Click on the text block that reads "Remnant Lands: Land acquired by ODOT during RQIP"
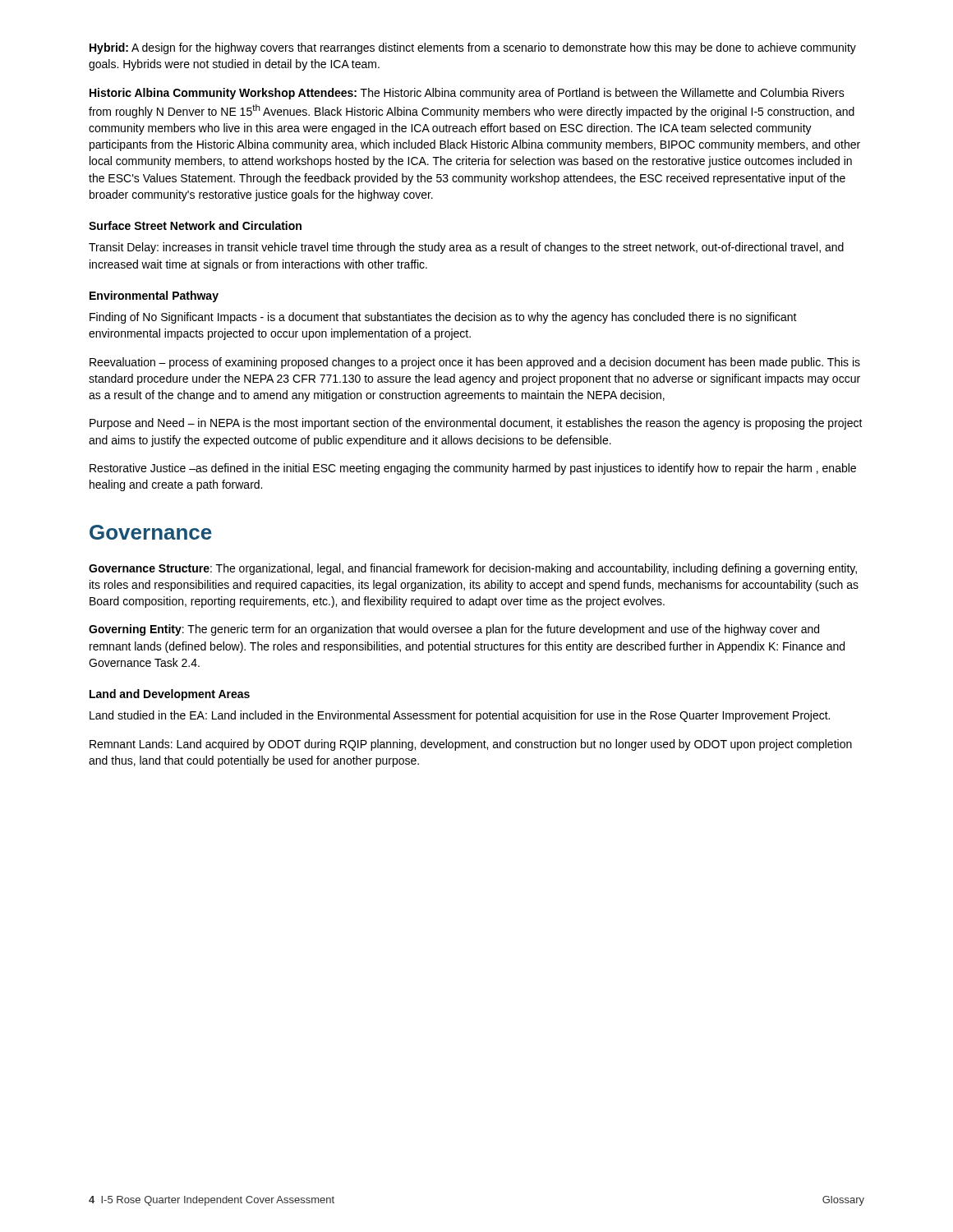This screenshot has width=953, height=1232. (x=470, y=752)
